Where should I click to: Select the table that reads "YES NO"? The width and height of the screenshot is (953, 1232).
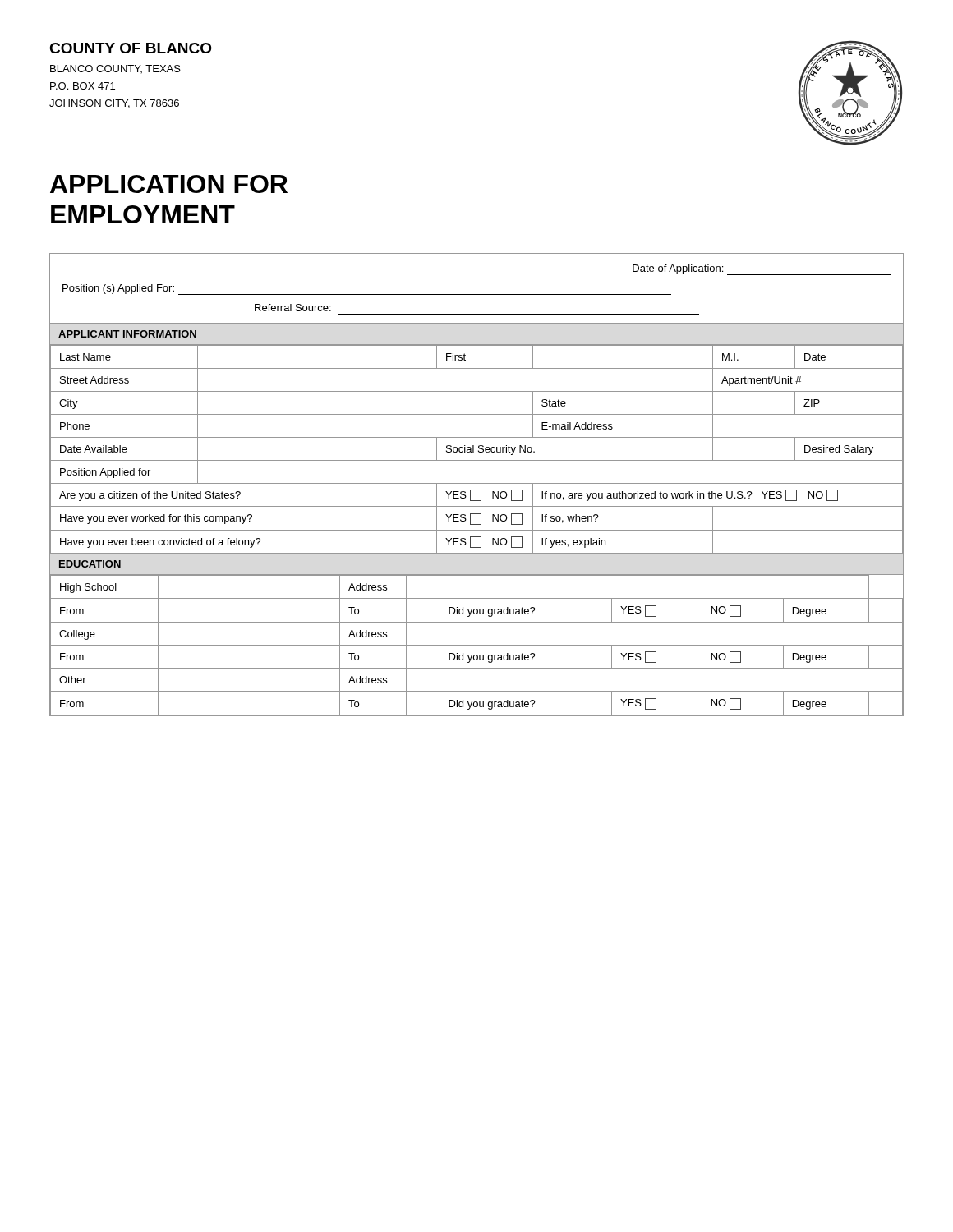(x=476, y=484)
